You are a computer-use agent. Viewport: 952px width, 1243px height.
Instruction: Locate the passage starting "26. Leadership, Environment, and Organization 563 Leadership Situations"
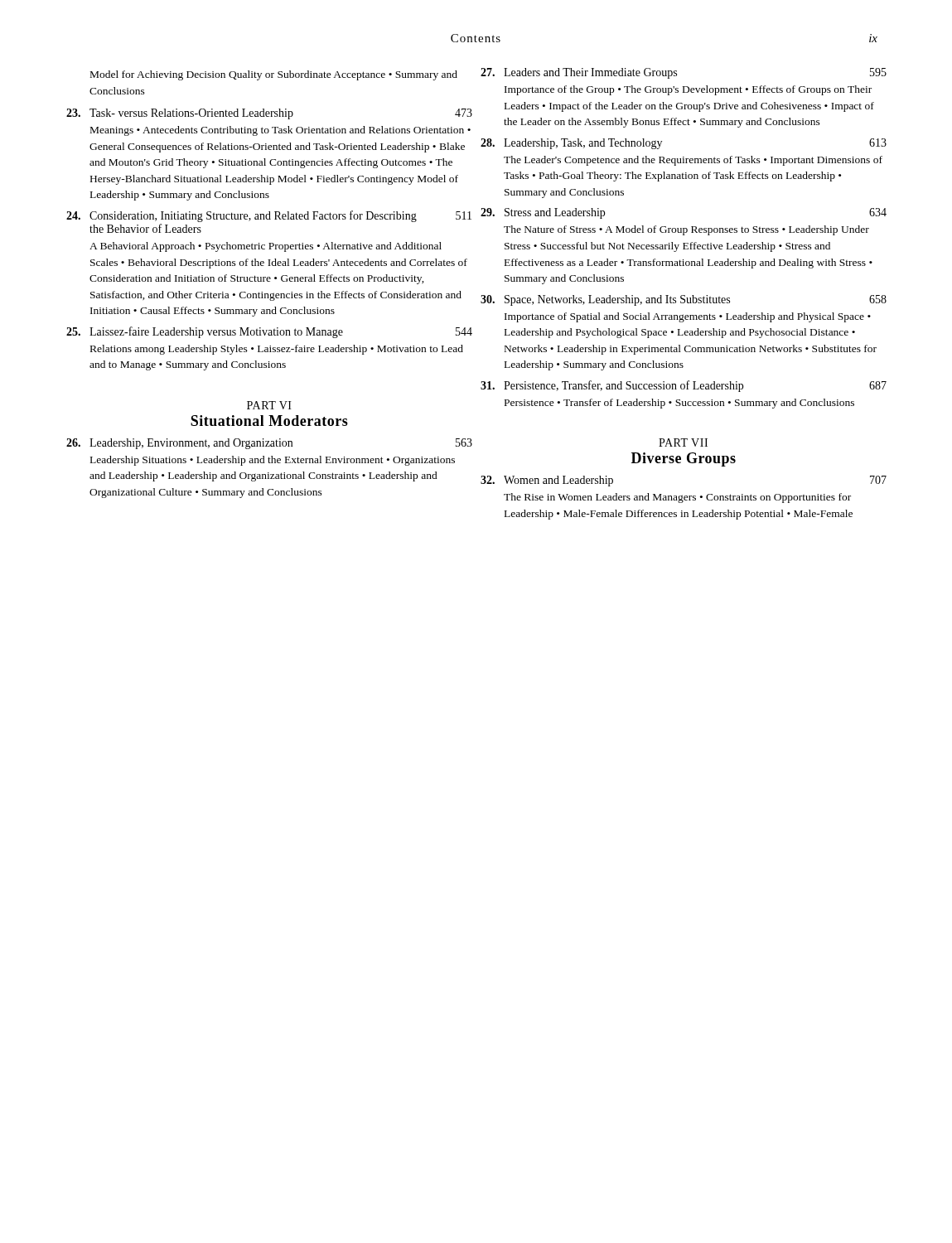tap(269, 468)
